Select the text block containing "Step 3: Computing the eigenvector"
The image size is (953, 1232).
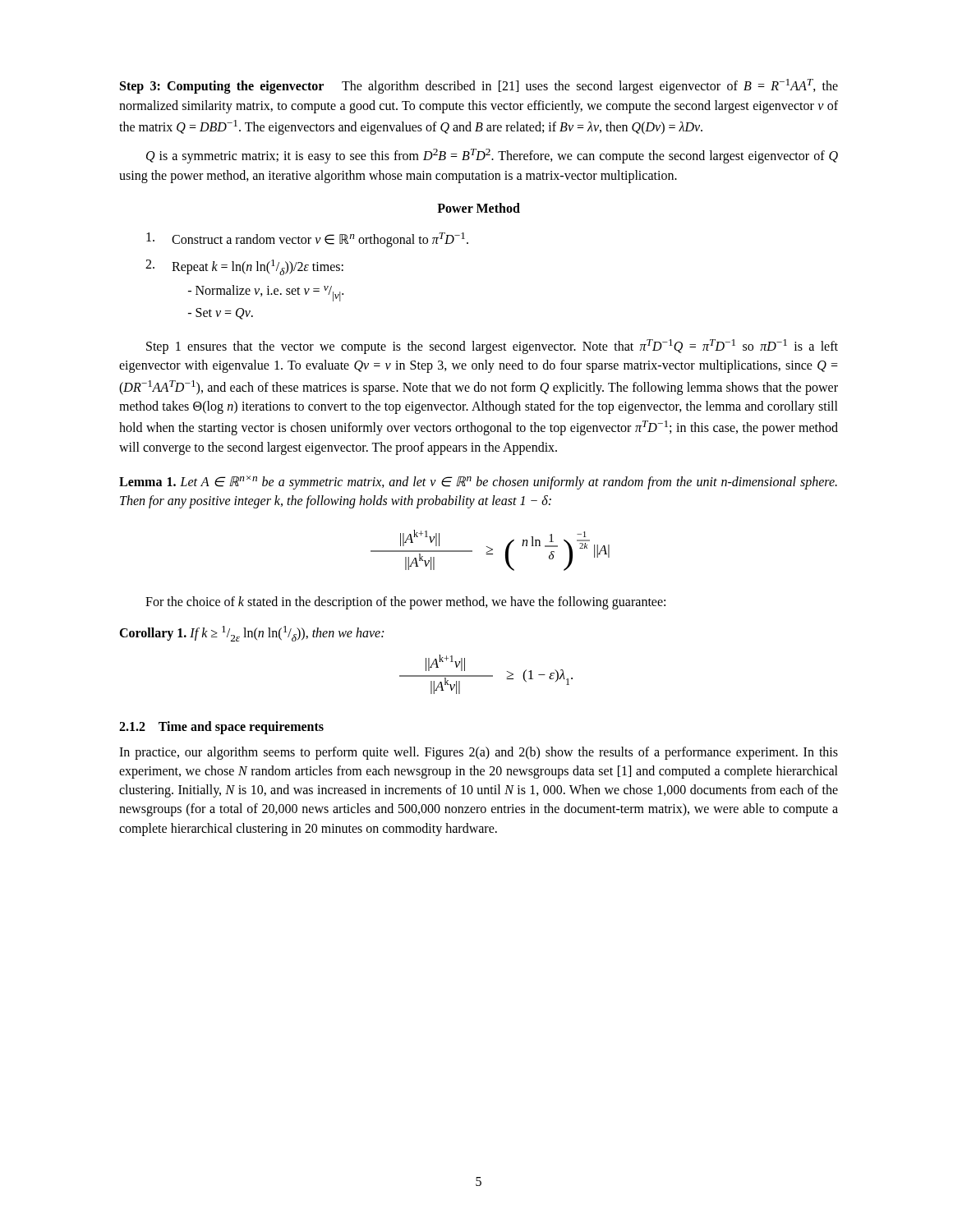[479, 105]
